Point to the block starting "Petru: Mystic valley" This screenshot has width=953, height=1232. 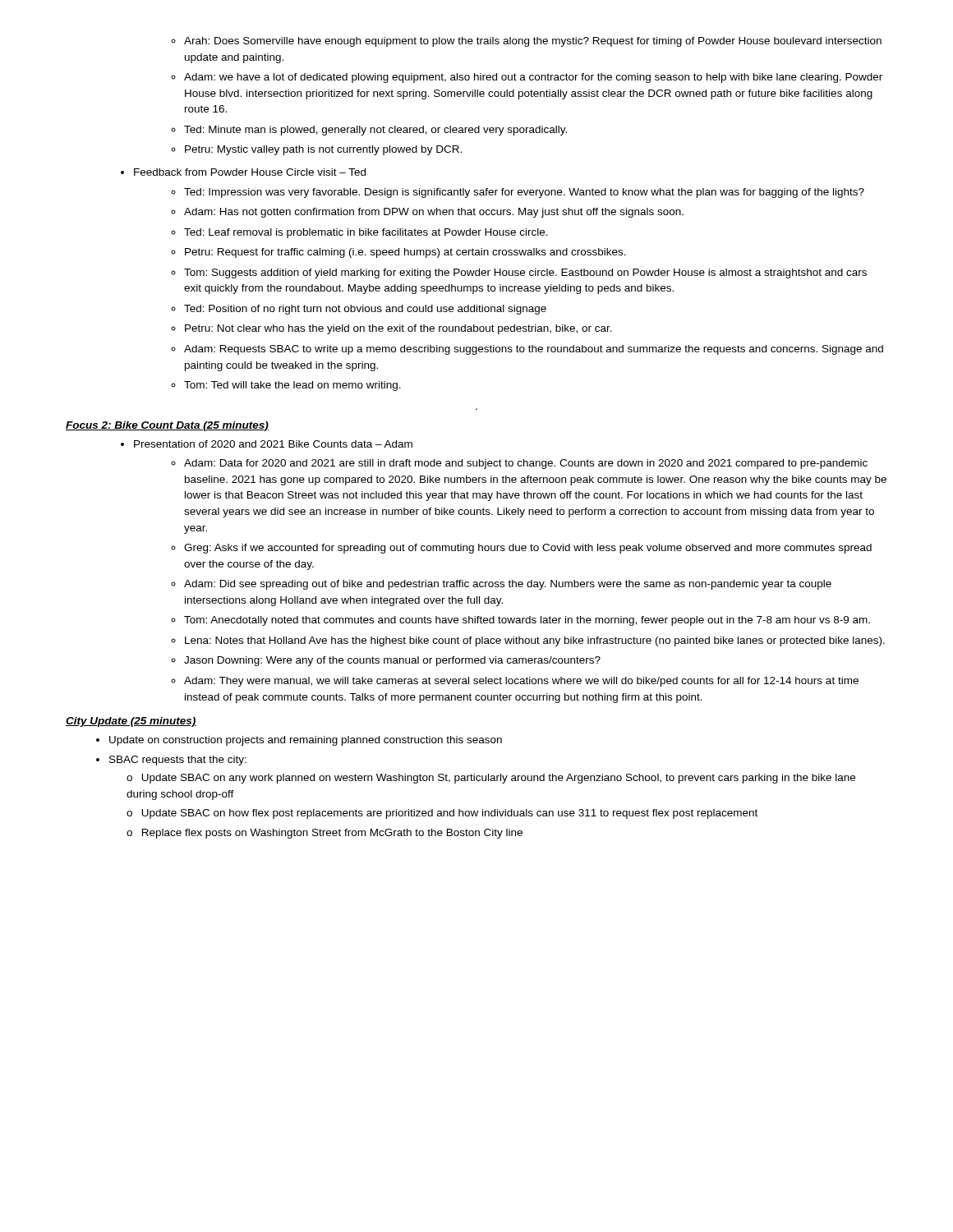point(316,150)
